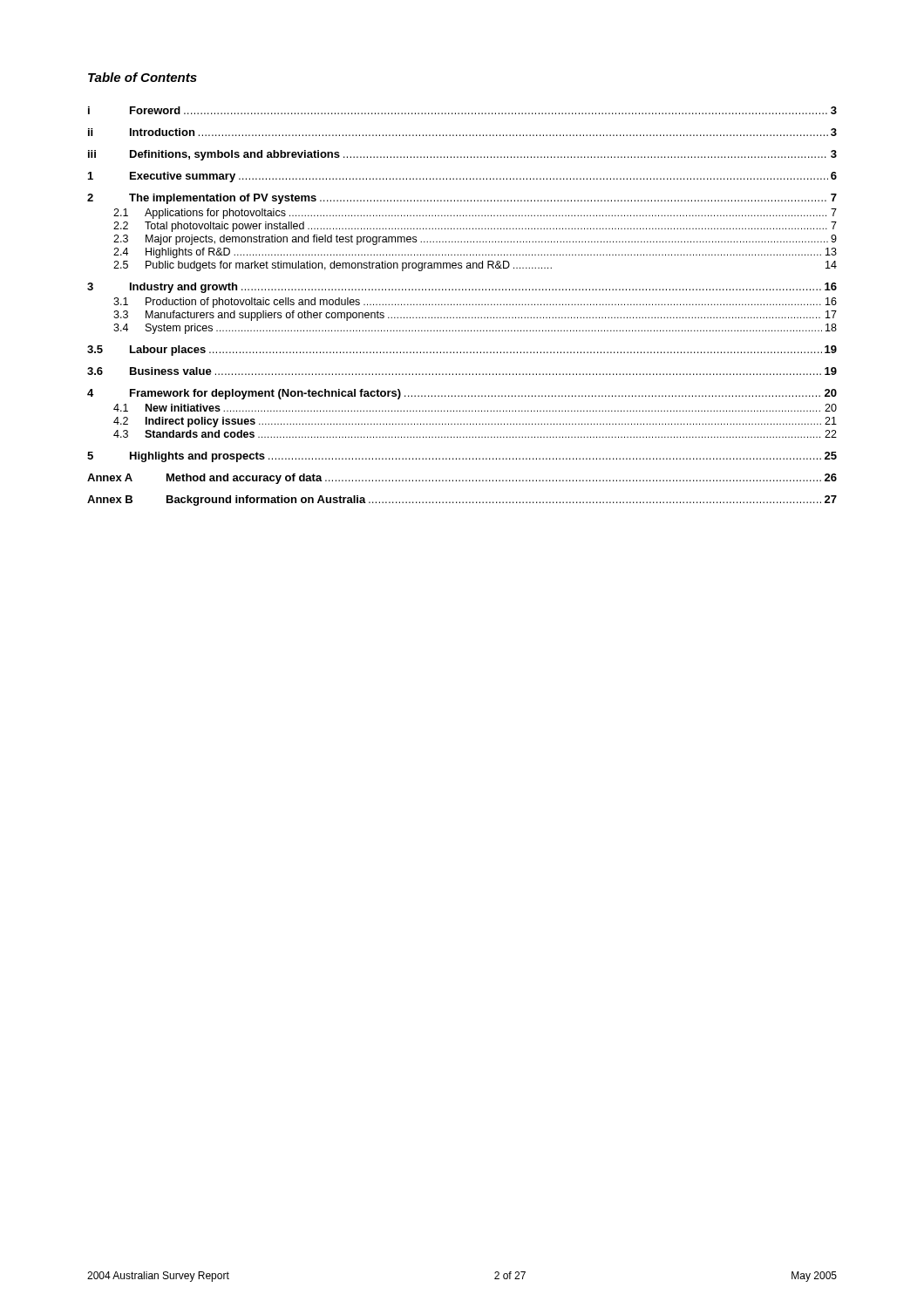Locate the text block starting "Annex A Method"
Image resolution: width=924 pixels, height=1308 pixels.
462,477
